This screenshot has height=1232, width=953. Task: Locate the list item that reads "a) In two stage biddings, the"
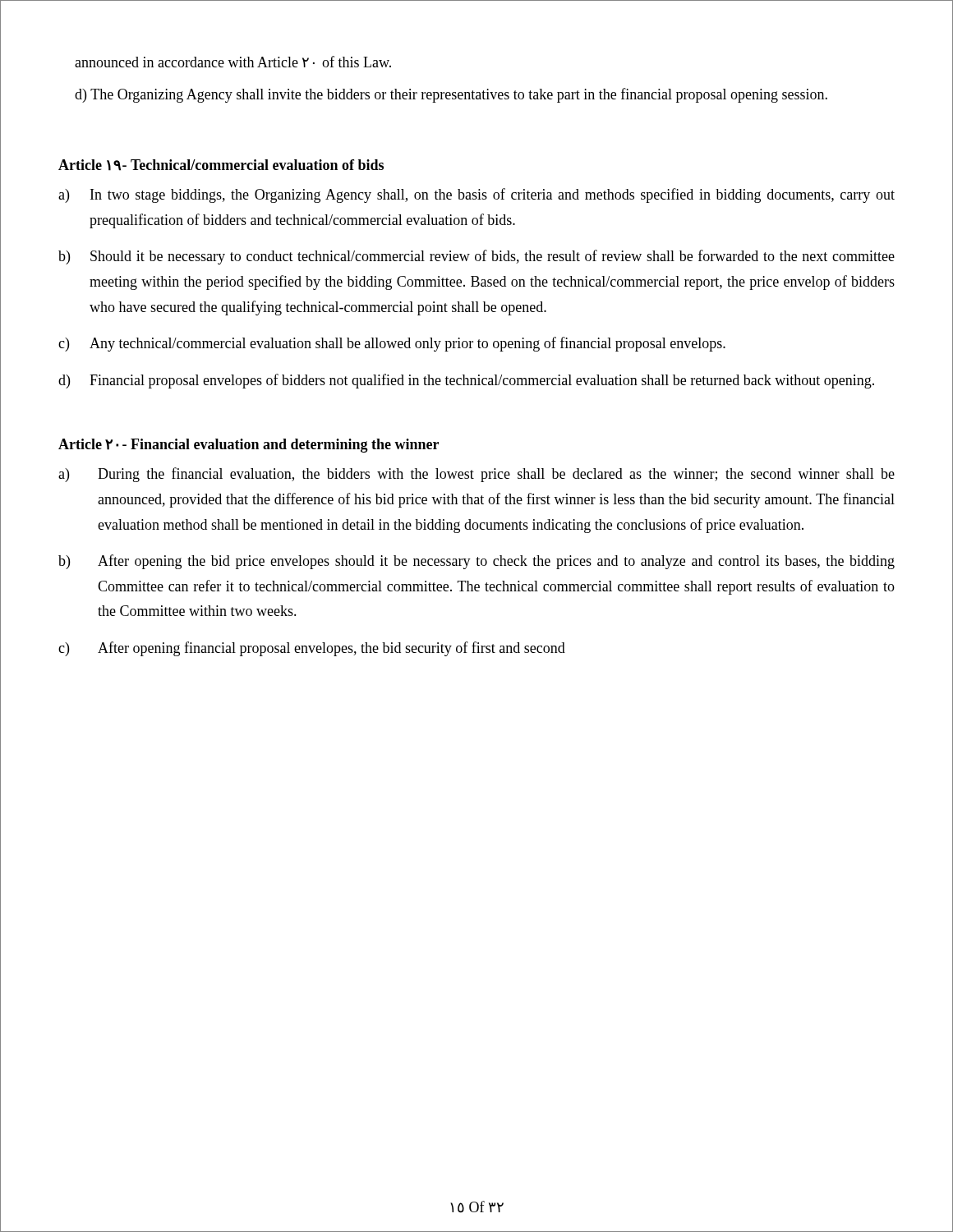[x=476, y=208]
